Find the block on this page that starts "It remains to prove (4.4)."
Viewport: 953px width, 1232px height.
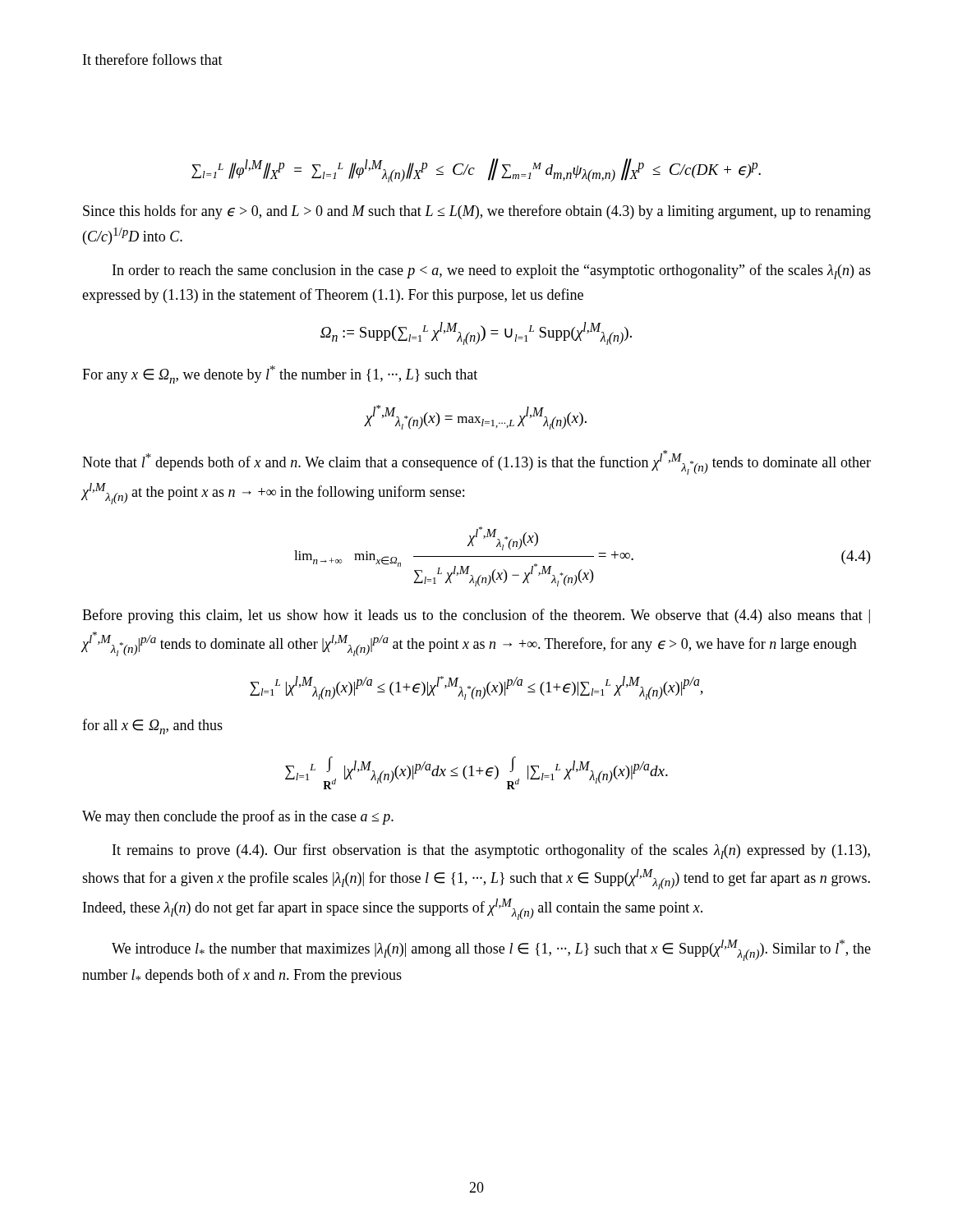pyautogui.click(x=476, y=881)
